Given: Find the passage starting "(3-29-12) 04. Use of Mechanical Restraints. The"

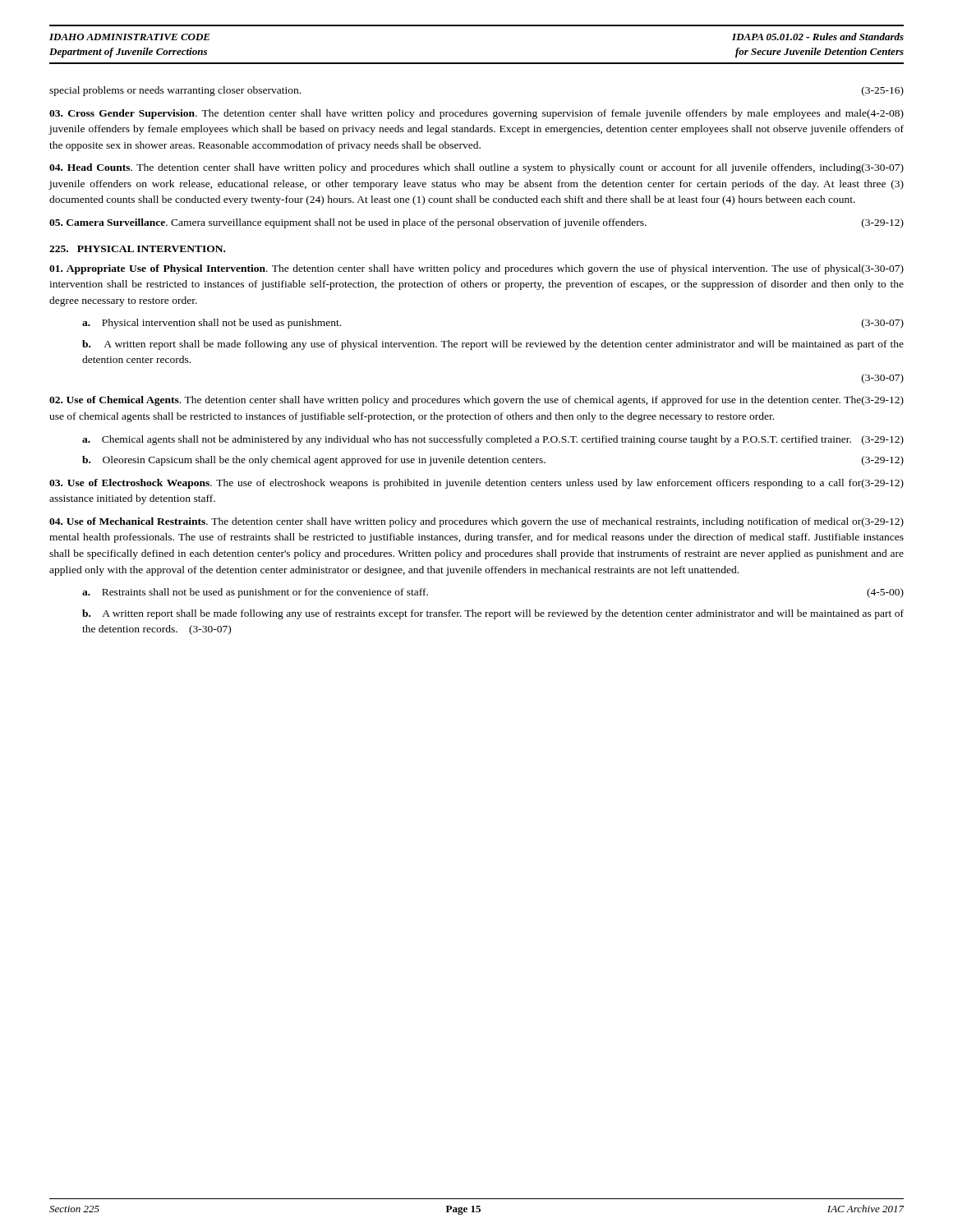Looking at the screenshot, I should coord(476,544).
